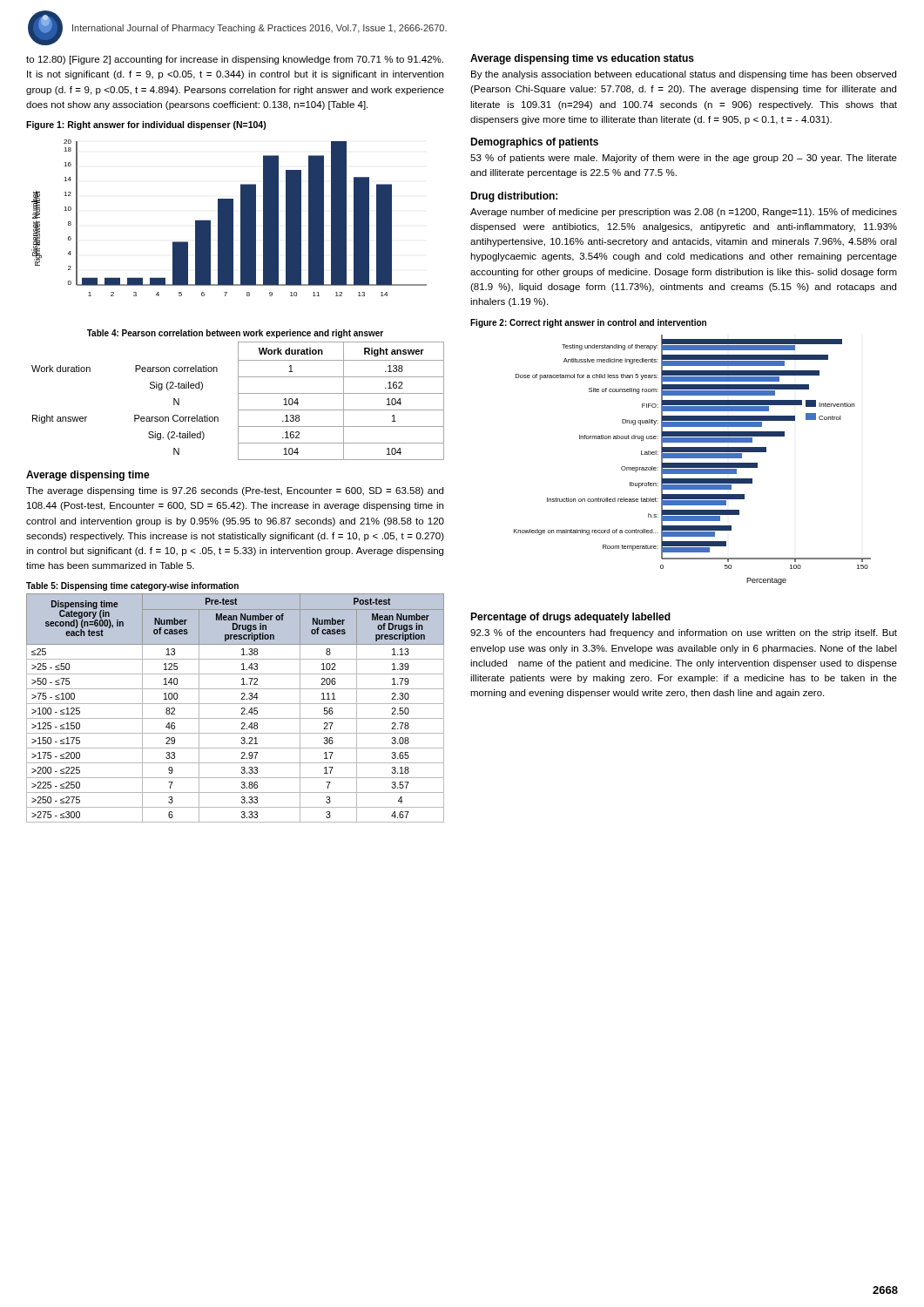Where is the caption that starts "Figure 2: Correct right"?

point(589,323)
